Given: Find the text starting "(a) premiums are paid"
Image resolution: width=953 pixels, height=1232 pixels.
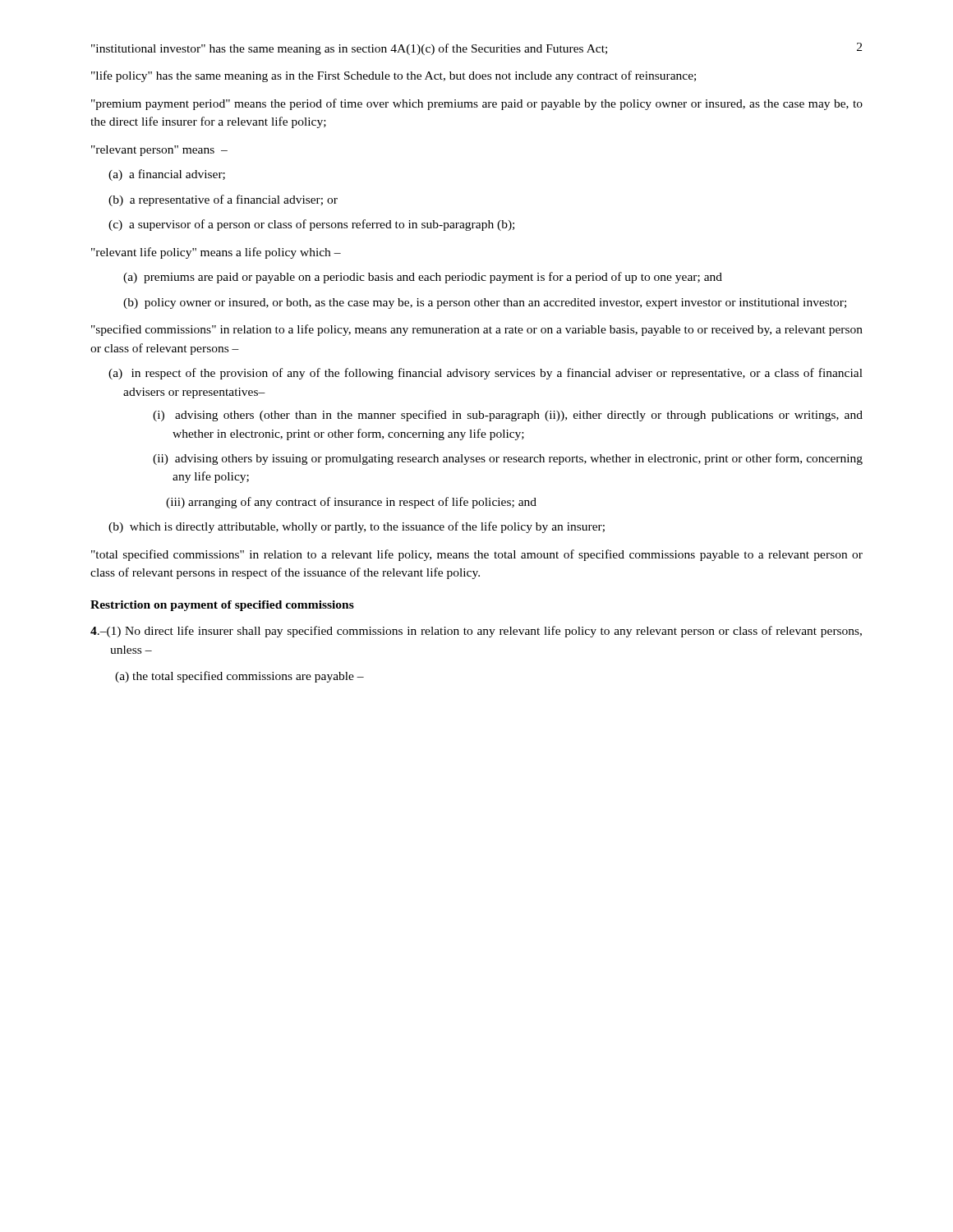Looking at the screenshot, I should pyautogui.click(x=423, y=277).
